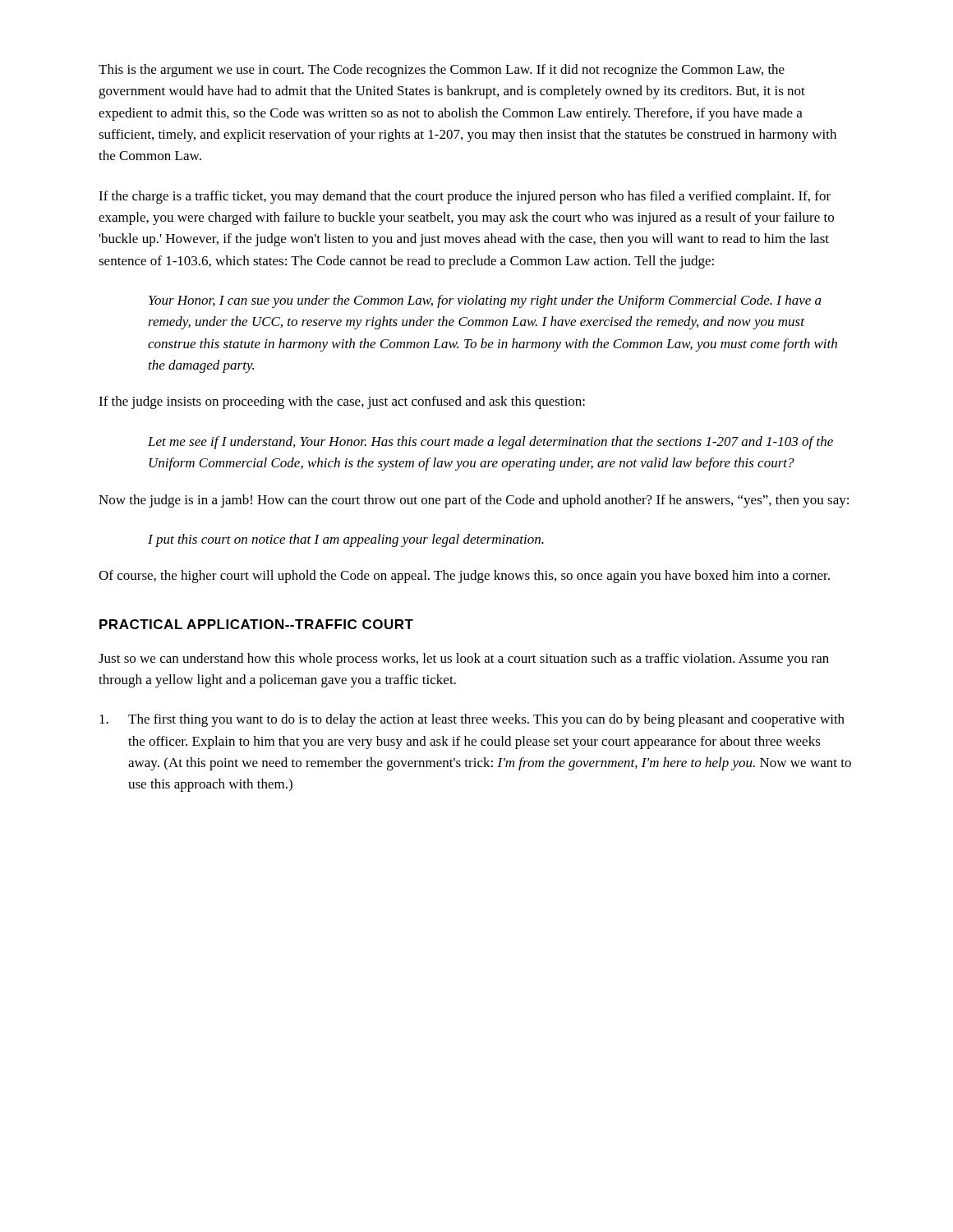Locate the block of text that opens with "Now the judge is"
The image size is (953, 1232).
(474, 499)
